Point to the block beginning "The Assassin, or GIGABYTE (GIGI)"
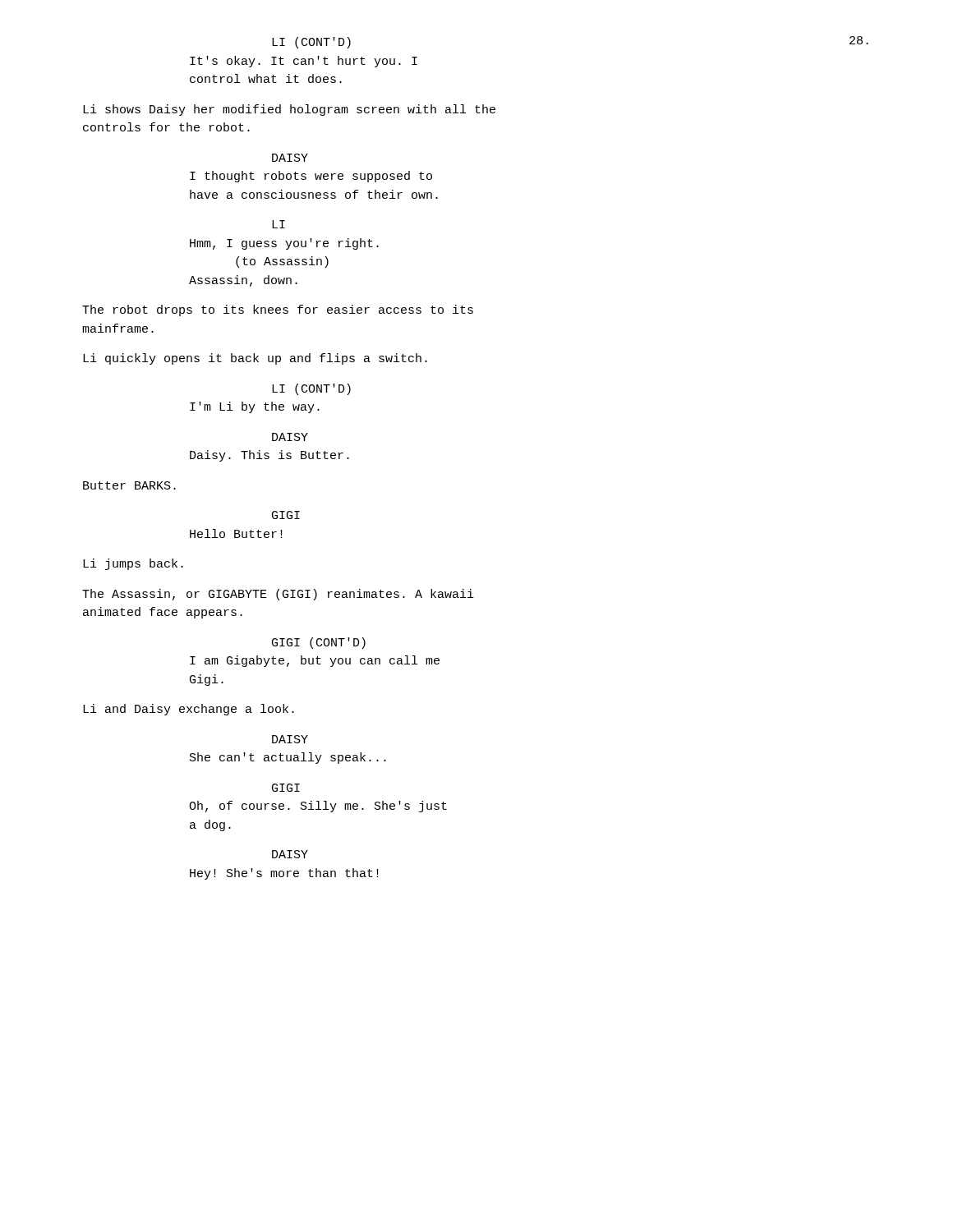This screenshot has height=1232, width=953. (278, 604)
